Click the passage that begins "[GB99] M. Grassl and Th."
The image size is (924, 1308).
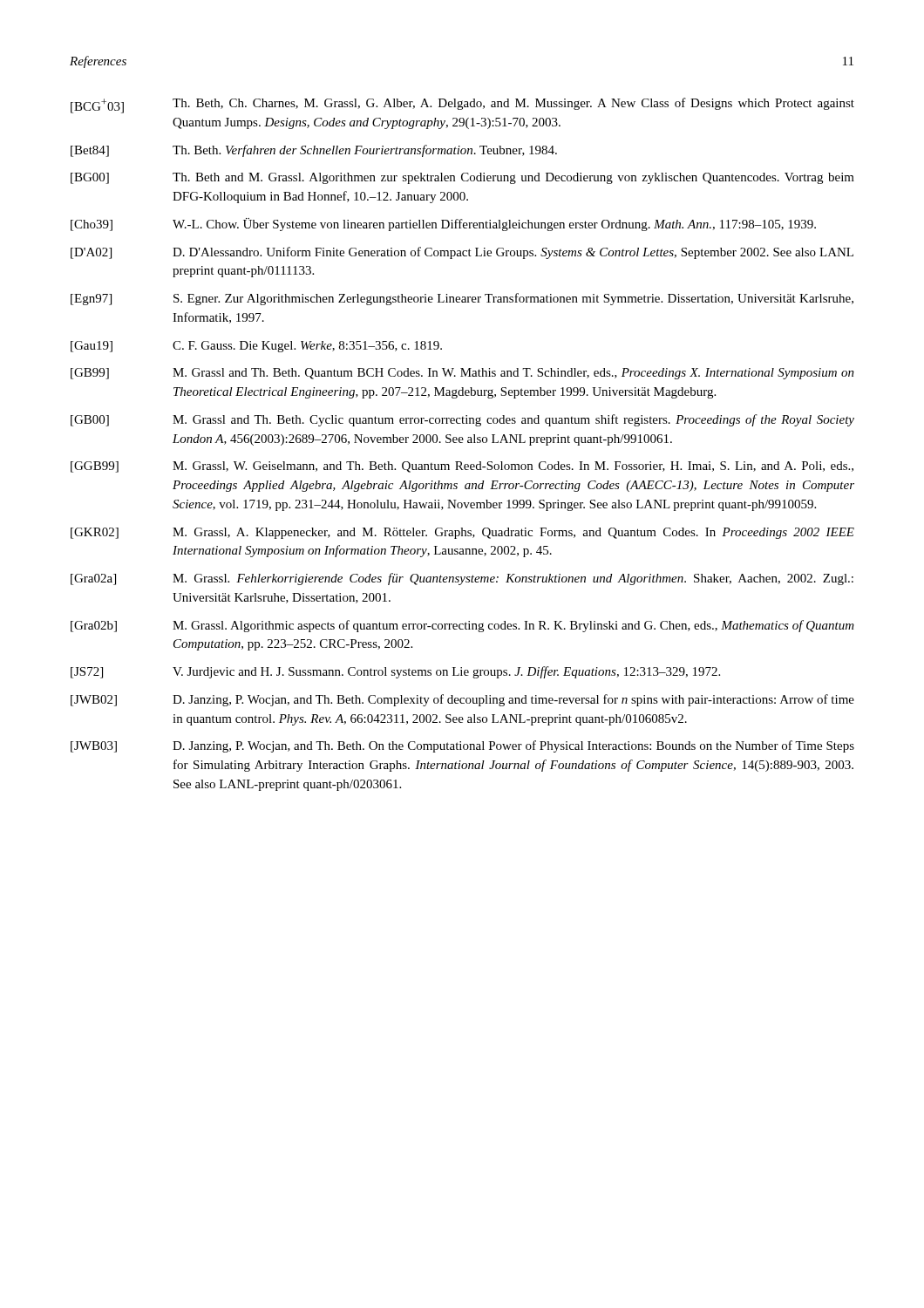[462, 383]
